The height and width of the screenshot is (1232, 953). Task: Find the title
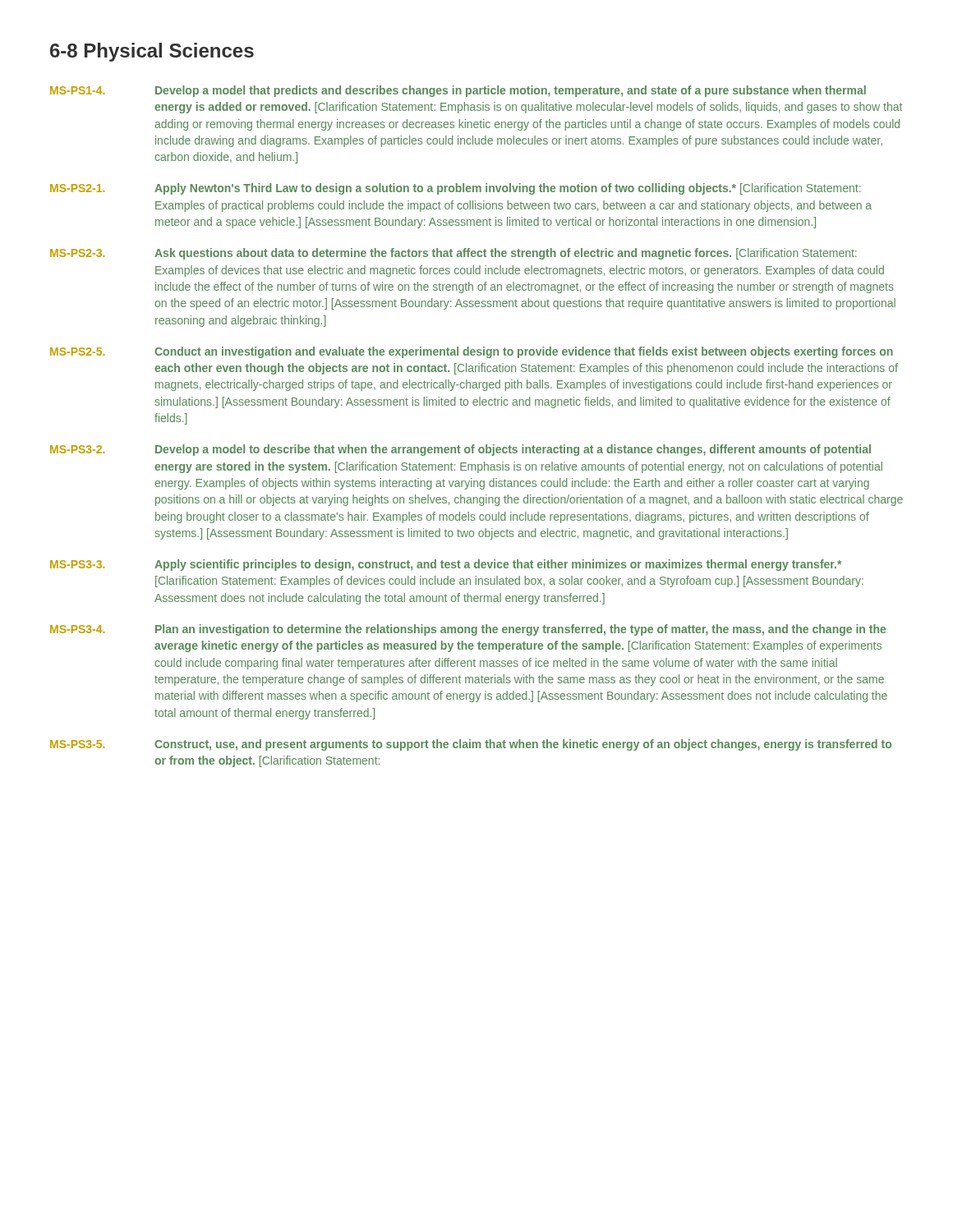pyautogui.click(x=152, y=51)
